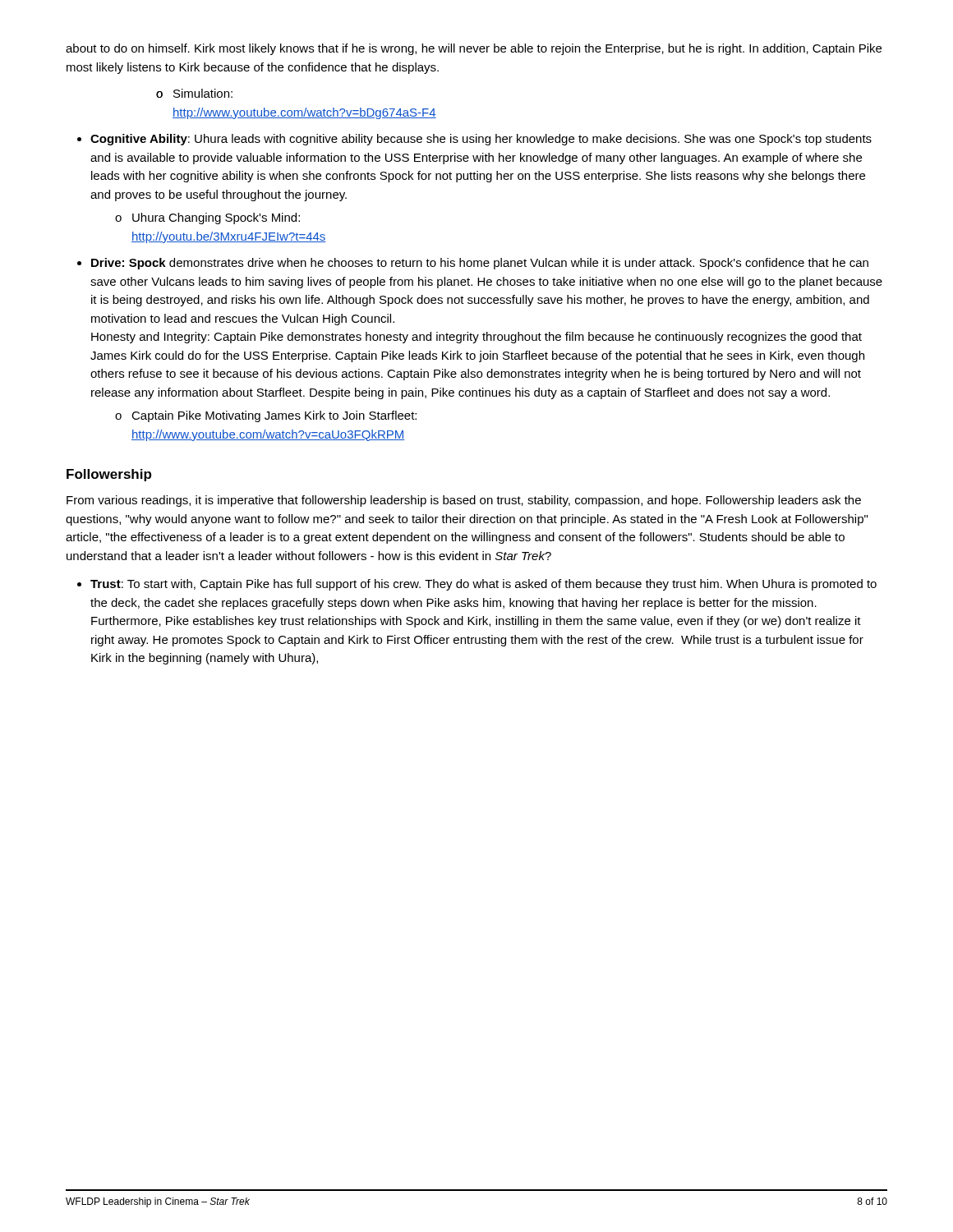Click the passage that begins "Drive: Spock demonstrates drive when he chooses"
The height and width of the screenshot is (1232, 953).
tap(489, 349)
